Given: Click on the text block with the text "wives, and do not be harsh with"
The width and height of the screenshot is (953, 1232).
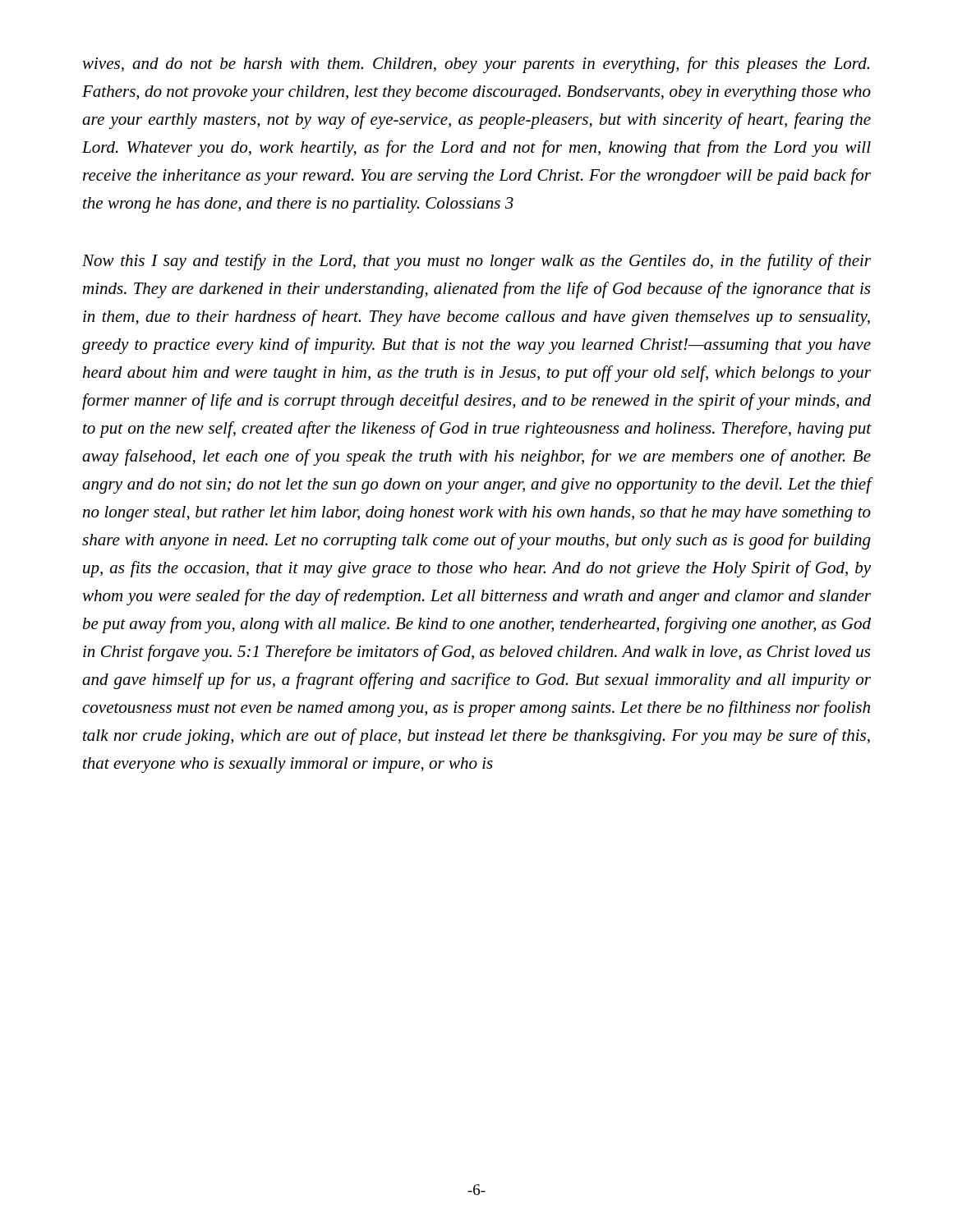Looking at the screenshot, I should (476, 133).
